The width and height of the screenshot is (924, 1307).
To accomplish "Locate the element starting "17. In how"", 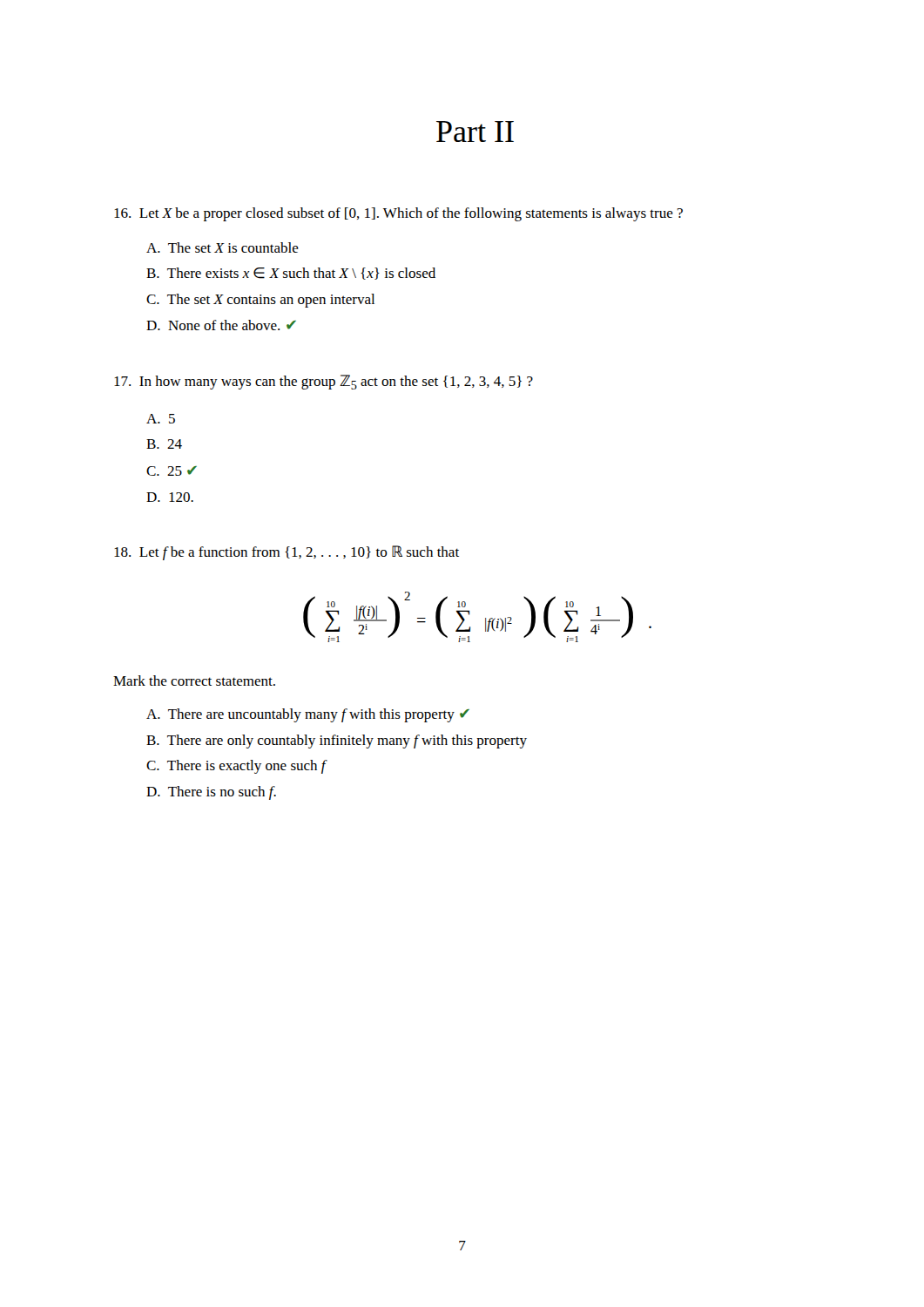I will [x=324, y=382].
